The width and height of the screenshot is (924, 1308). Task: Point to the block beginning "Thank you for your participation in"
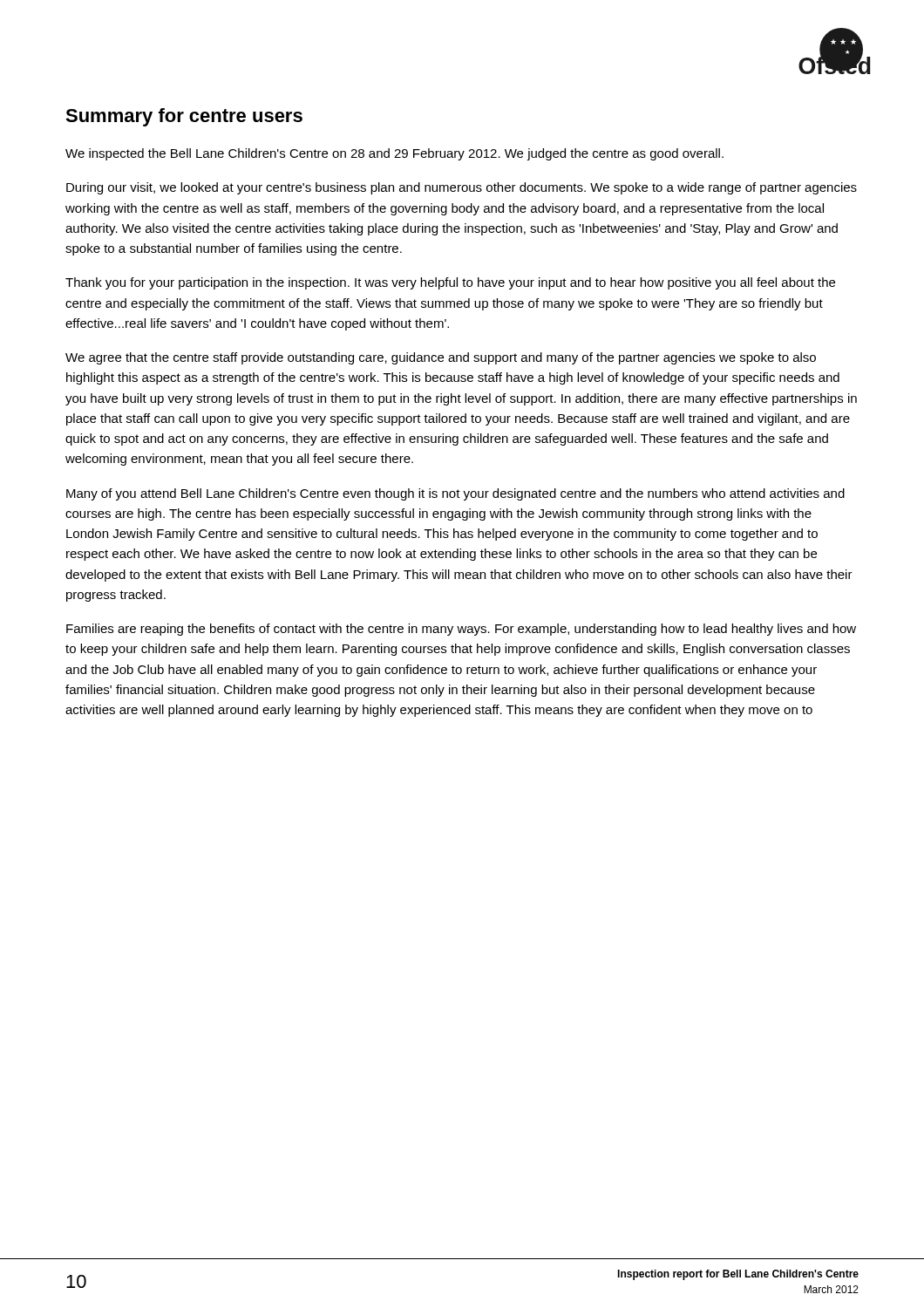[451, 303]
